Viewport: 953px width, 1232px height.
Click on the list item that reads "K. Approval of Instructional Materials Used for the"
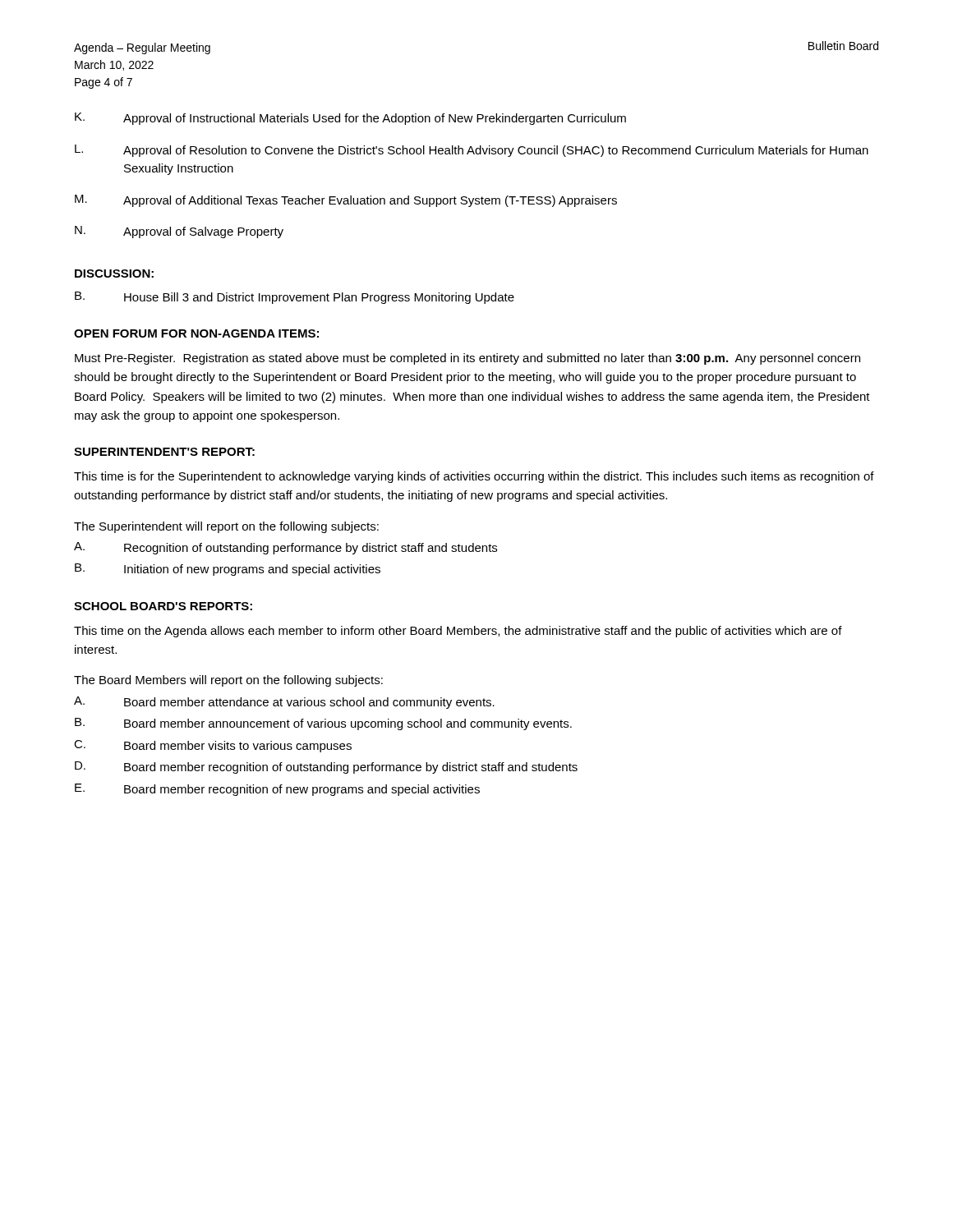click(476, 119)
